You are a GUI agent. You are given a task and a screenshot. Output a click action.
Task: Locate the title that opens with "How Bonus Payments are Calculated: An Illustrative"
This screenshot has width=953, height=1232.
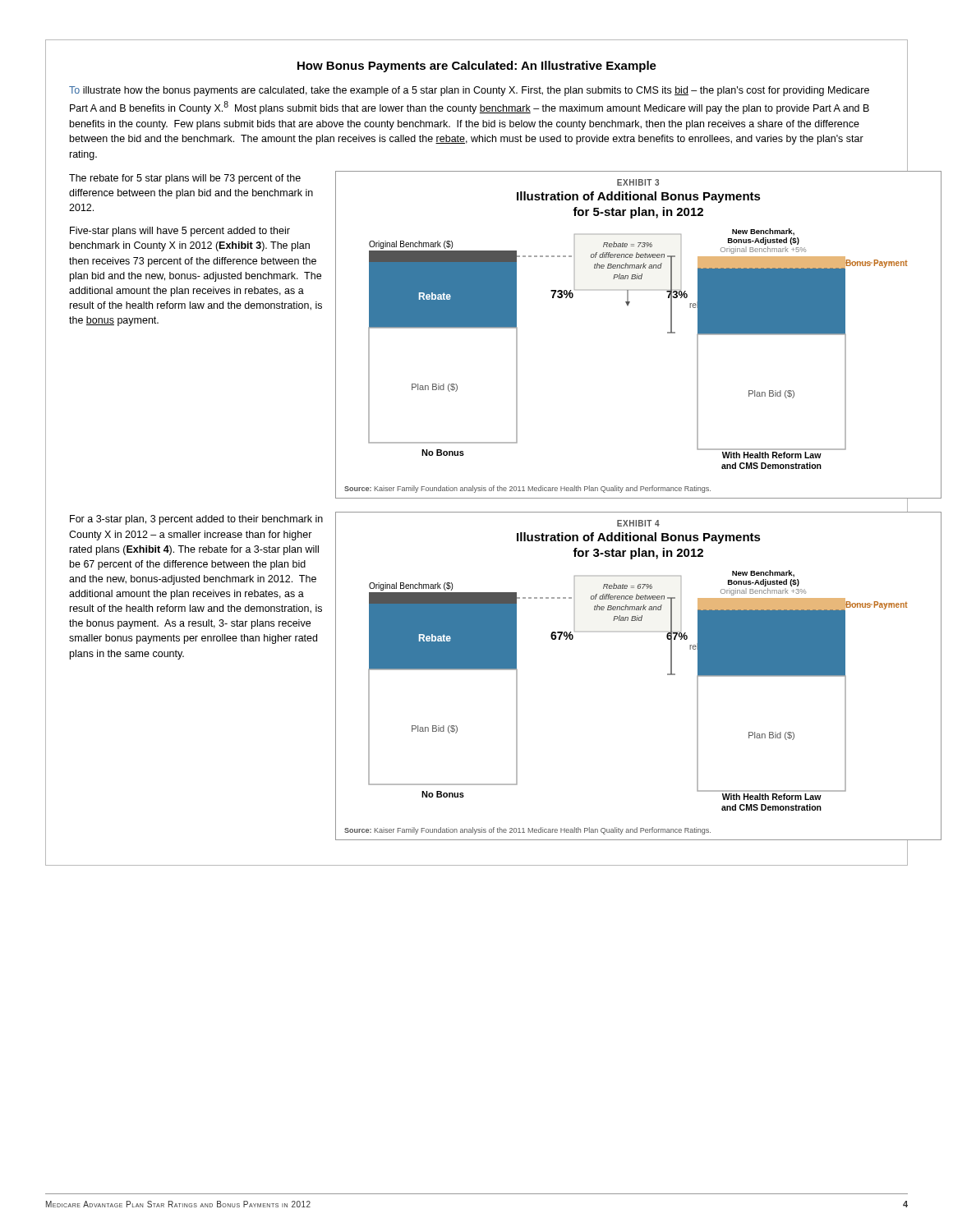coord(476,65)
